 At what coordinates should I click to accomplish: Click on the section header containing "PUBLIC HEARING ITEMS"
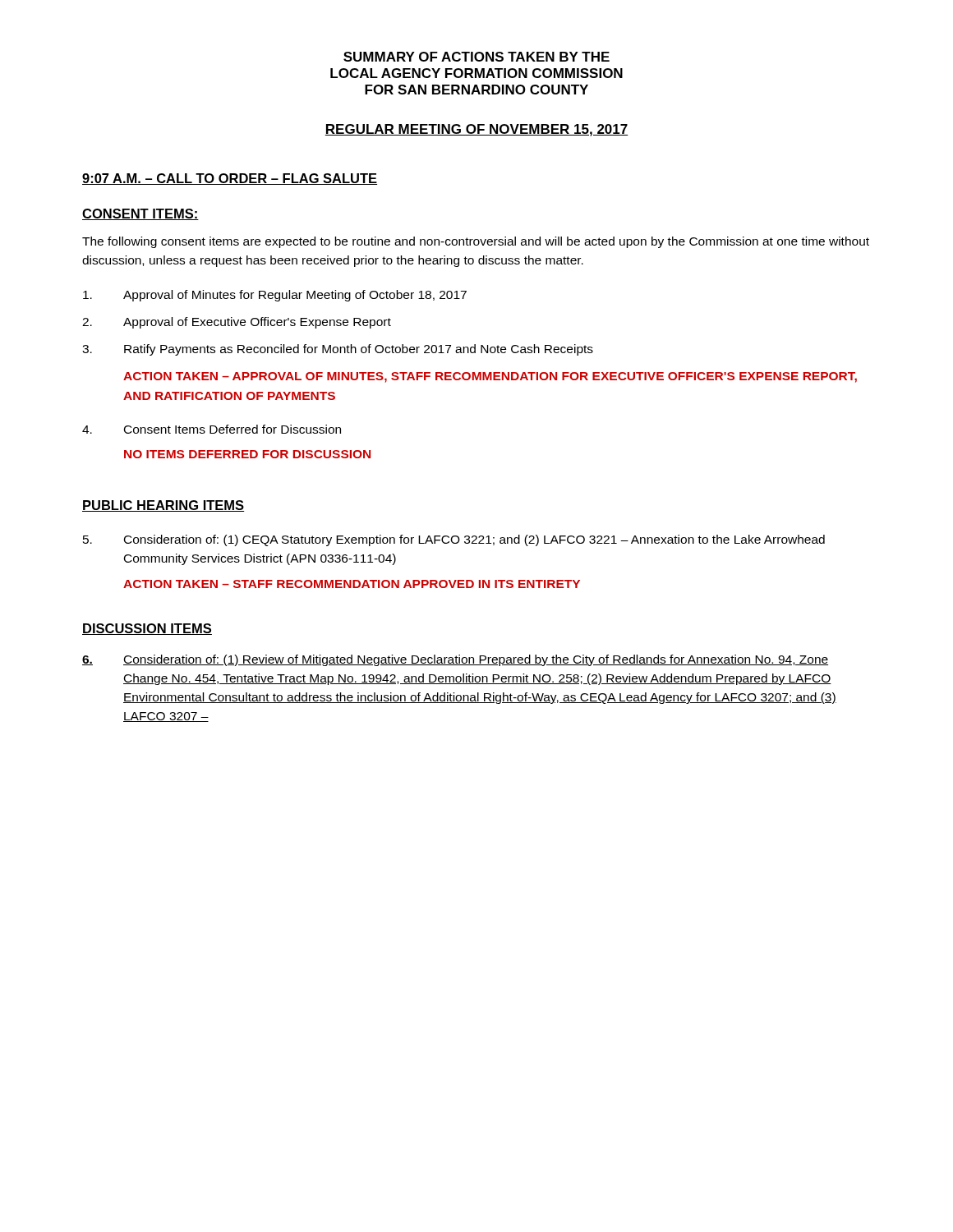pos(163,505)
